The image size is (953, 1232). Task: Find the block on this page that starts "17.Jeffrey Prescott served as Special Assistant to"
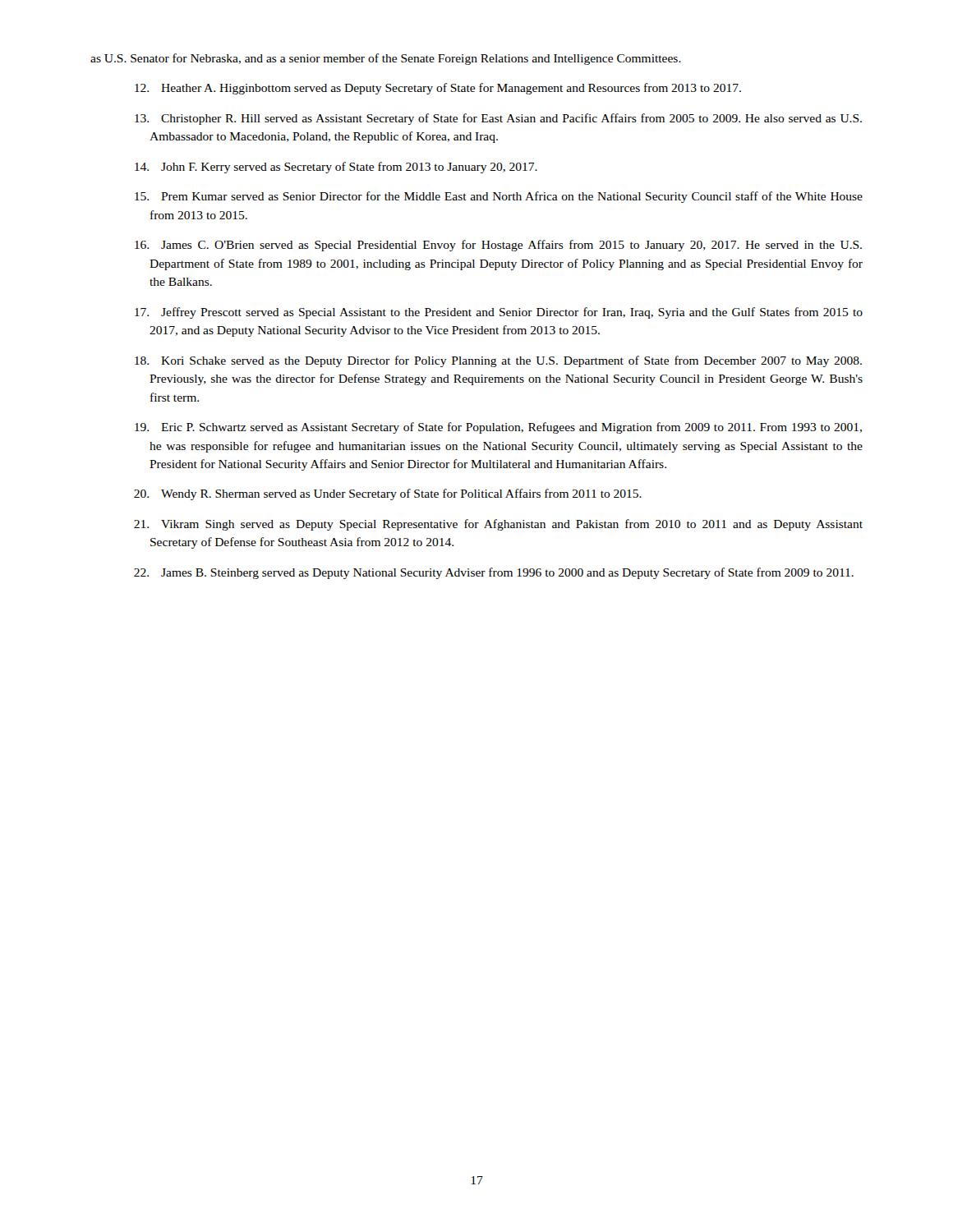[476, 321]
